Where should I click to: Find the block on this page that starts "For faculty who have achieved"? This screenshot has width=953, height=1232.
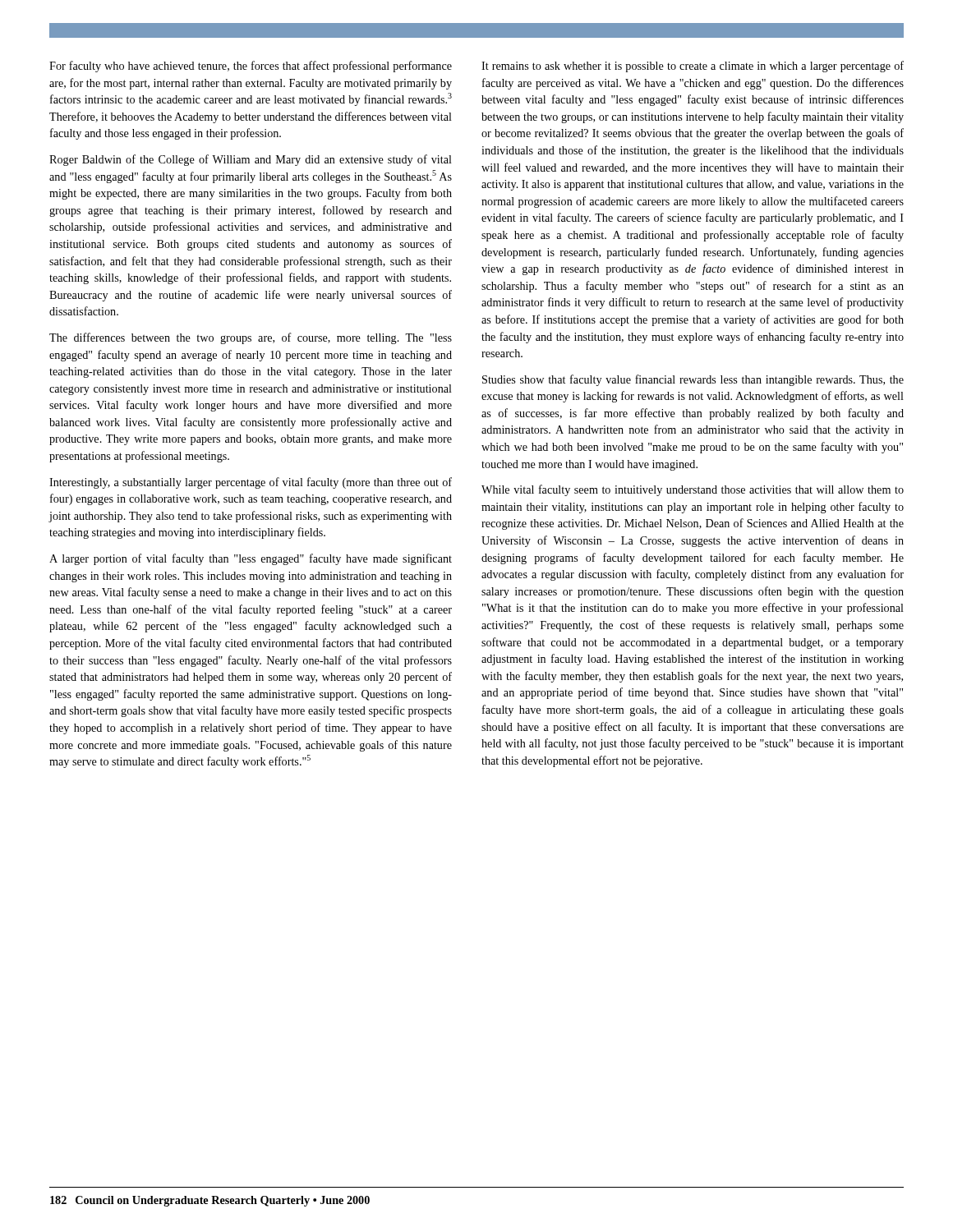coord(251,100)
